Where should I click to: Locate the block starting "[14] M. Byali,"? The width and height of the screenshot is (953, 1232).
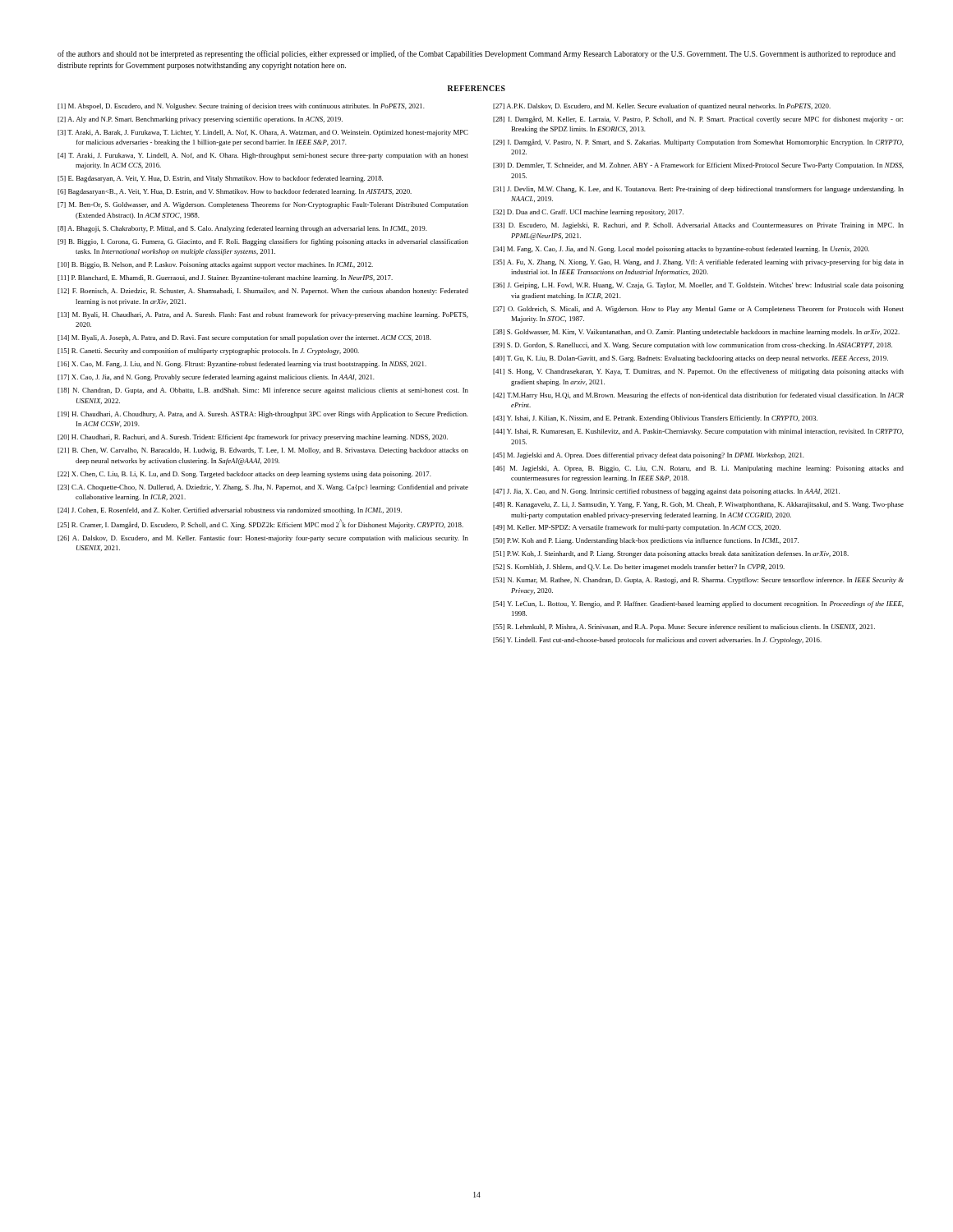coord(244,338)
